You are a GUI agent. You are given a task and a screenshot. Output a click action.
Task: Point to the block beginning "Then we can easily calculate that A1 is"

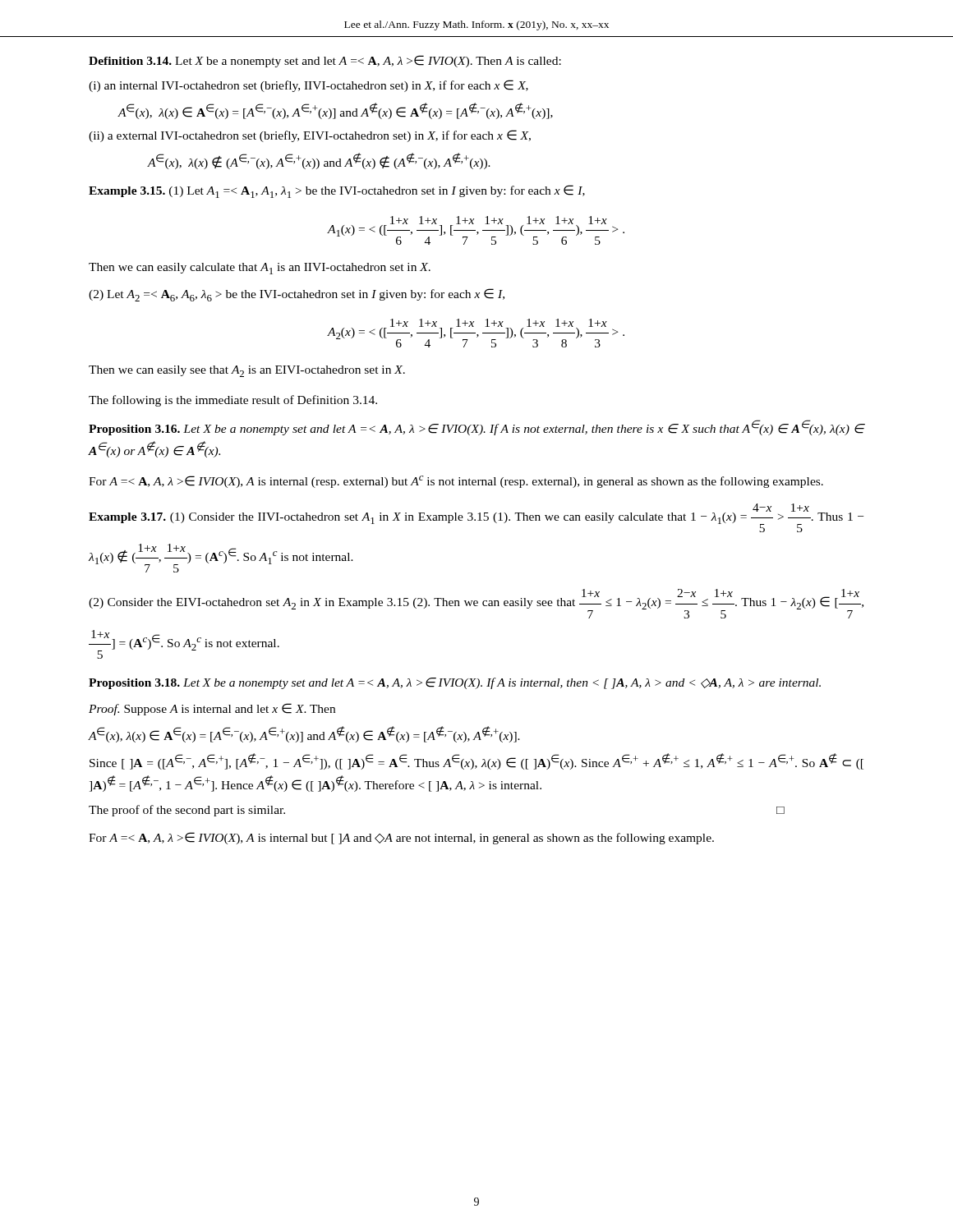point(260,269)
